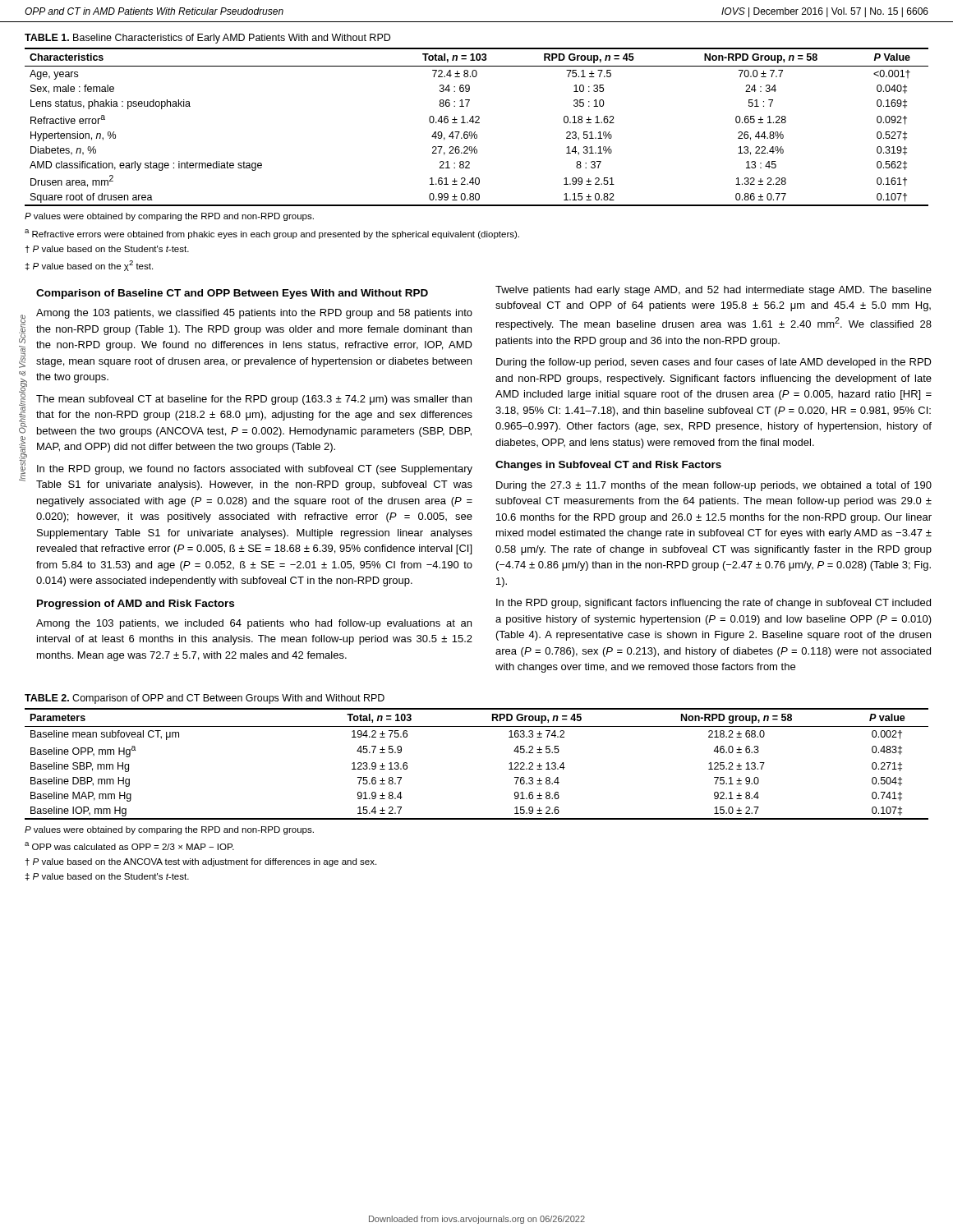The height and width of the screenshot is (1232, 953).
Task: Locate the text block starting "The mean subfoveal CT at baseline for the"
Action: (x=254, y=423)
